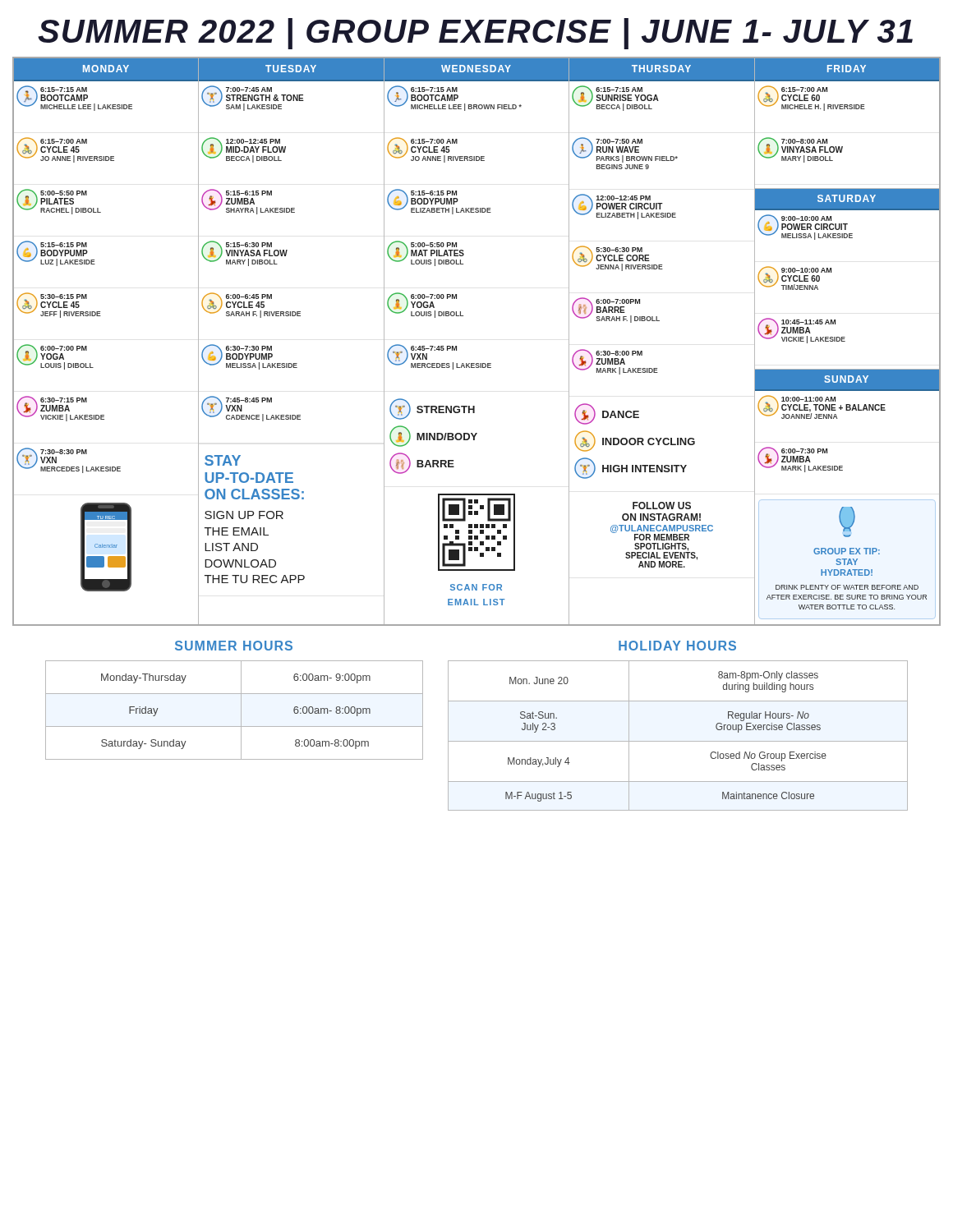Viewport: 953px width, 1232px height.
Task: Locate the title containing "SUMMER 2022 | GROUP EXERCISE | JUNE"
Action: tap(476, 32)
